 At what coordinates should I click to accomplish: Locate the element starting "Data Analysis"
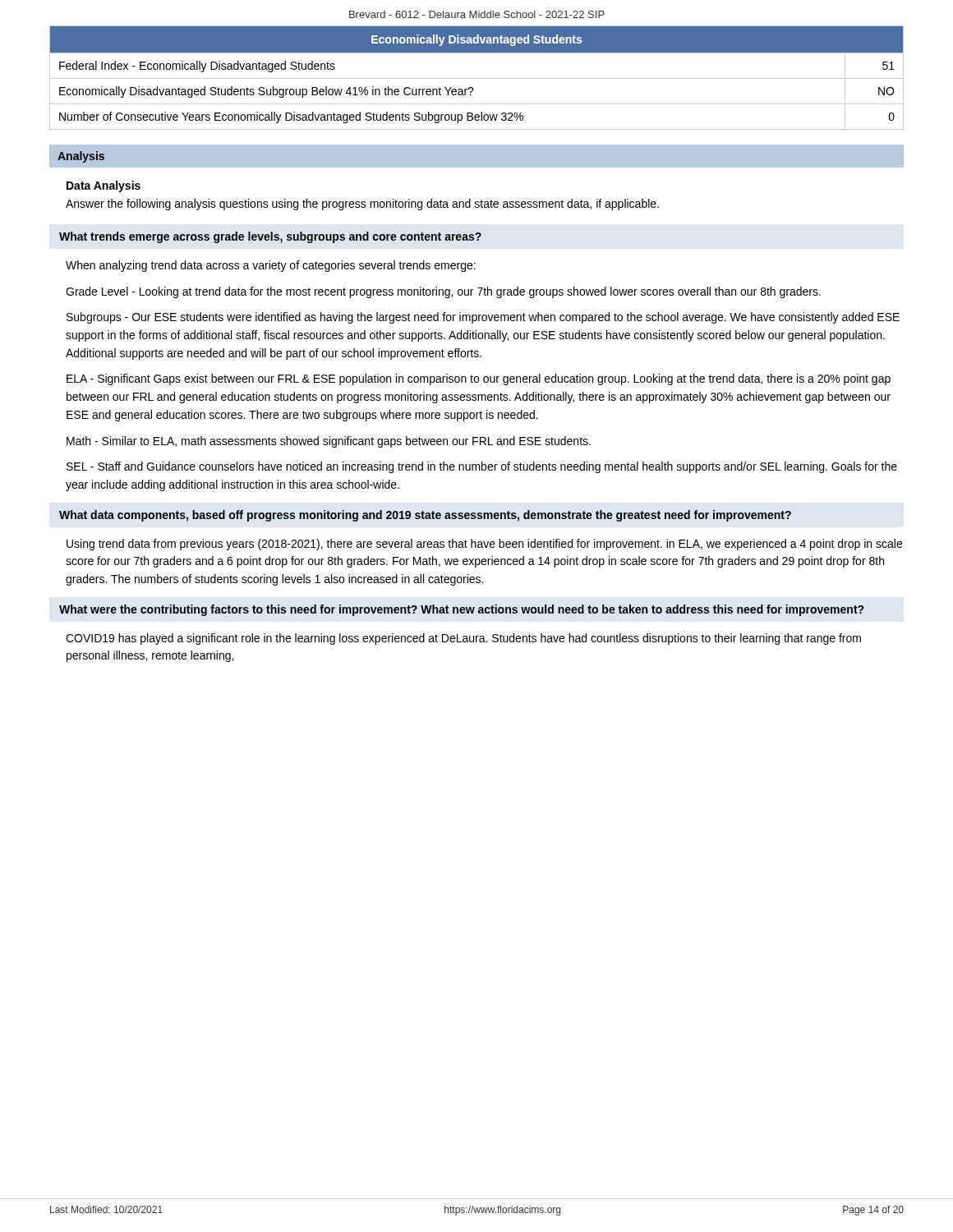point(103,186)
